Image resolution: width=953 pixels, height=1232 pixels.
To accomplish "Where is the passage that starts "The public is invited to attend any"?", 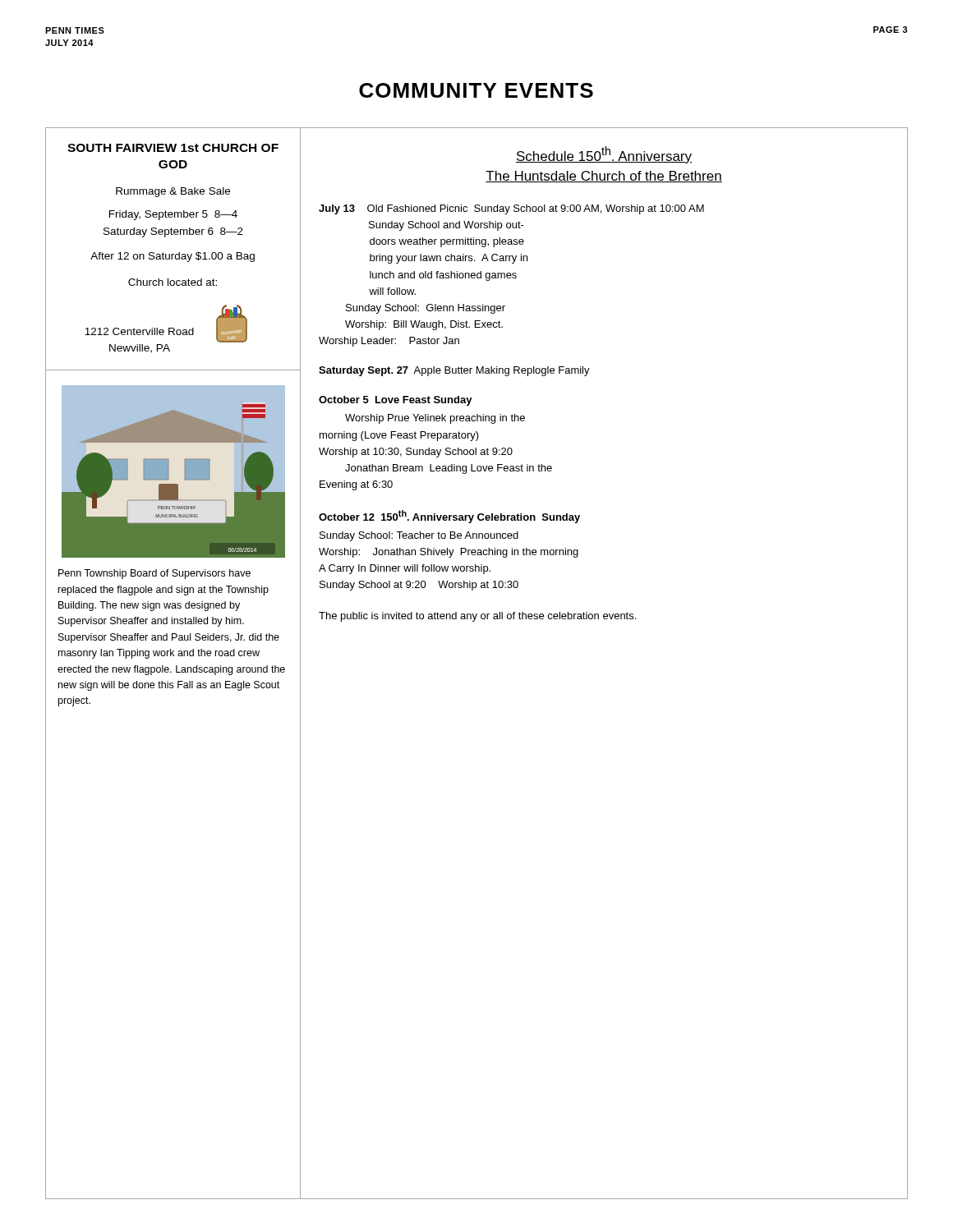I will point(478,616).
